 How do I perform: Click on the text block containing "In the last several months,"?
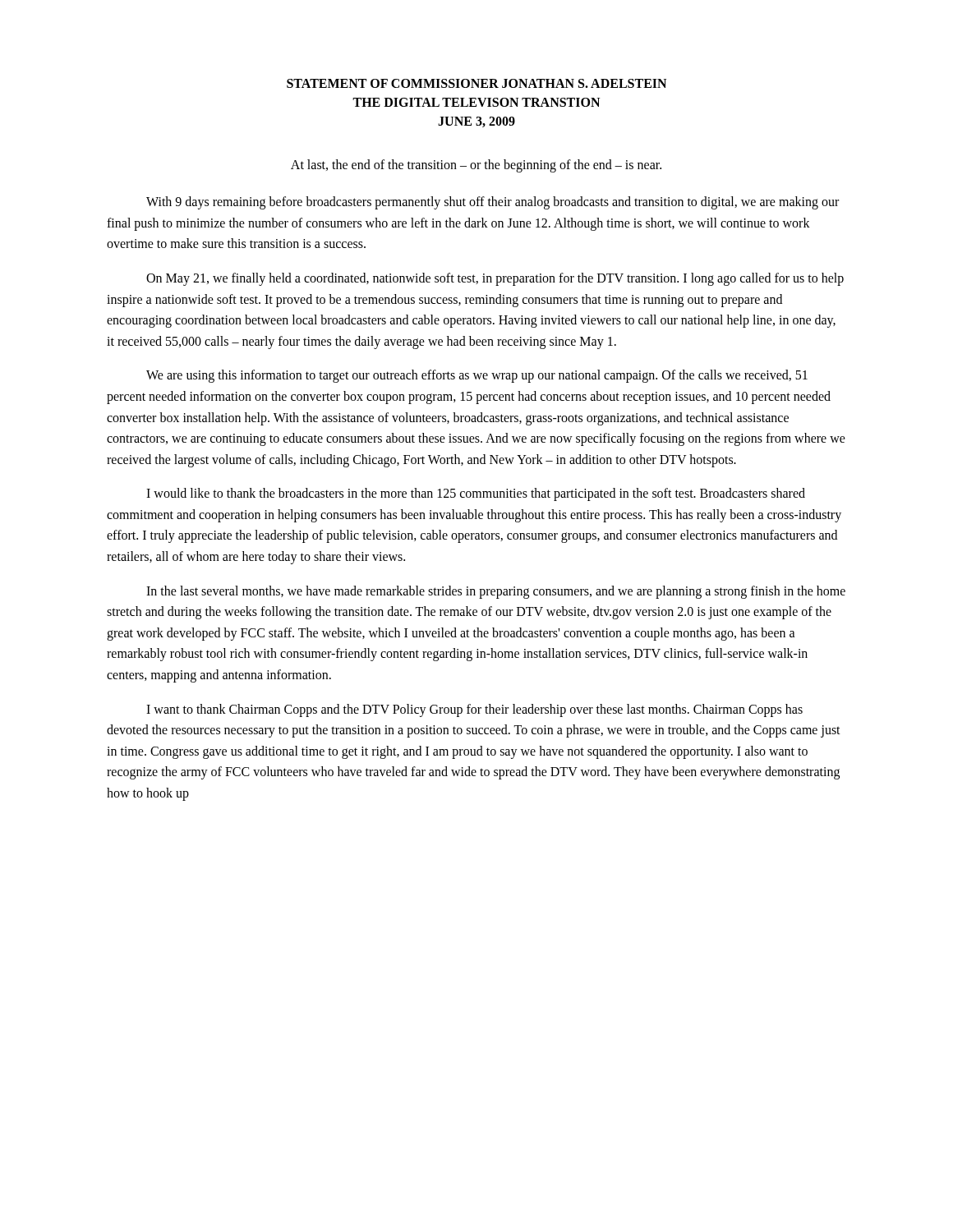pyautogui.click(x=476, y=633)
